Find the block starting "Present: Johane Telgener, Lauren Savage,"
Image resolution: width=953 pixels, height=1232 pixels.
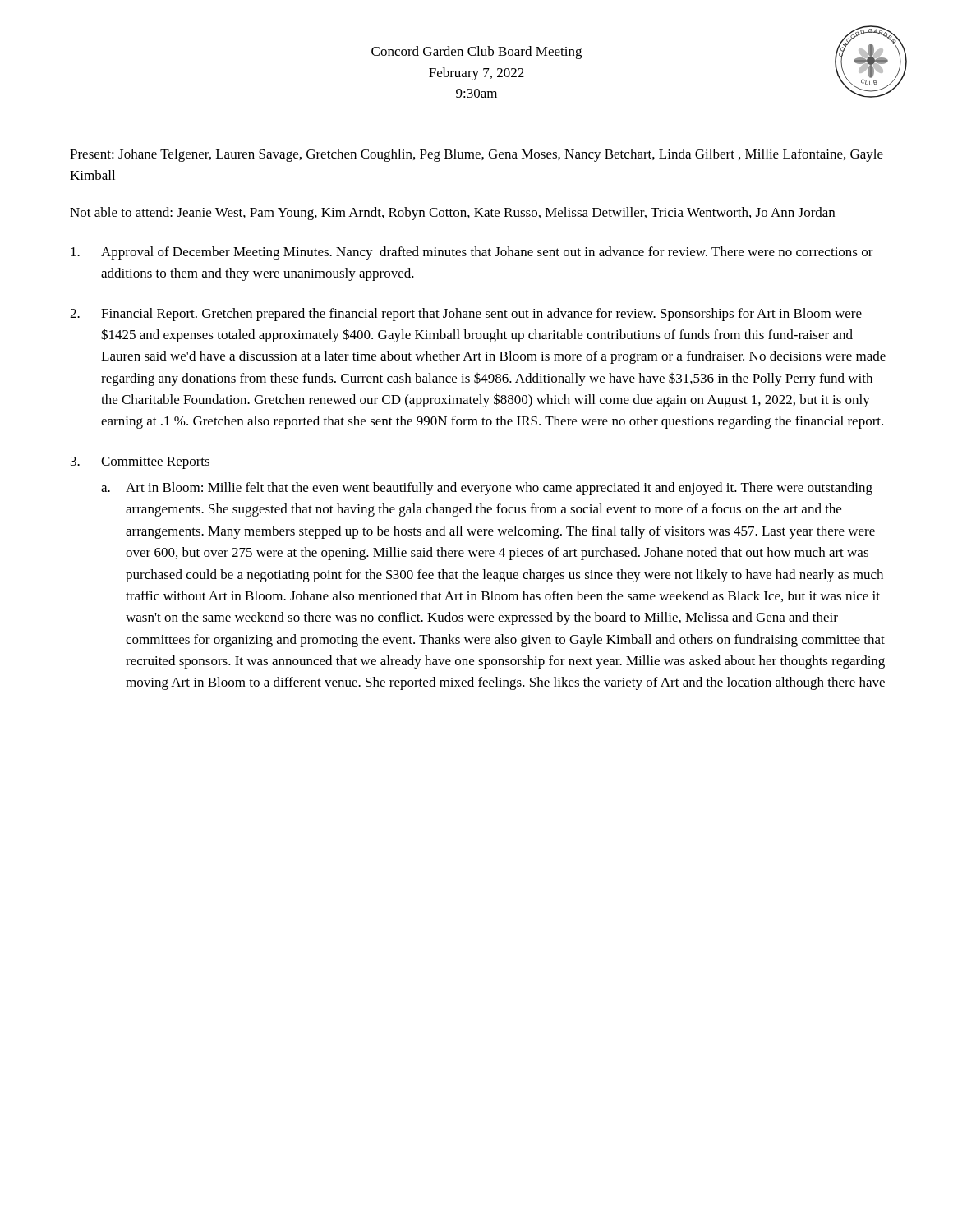coord(477,165)
